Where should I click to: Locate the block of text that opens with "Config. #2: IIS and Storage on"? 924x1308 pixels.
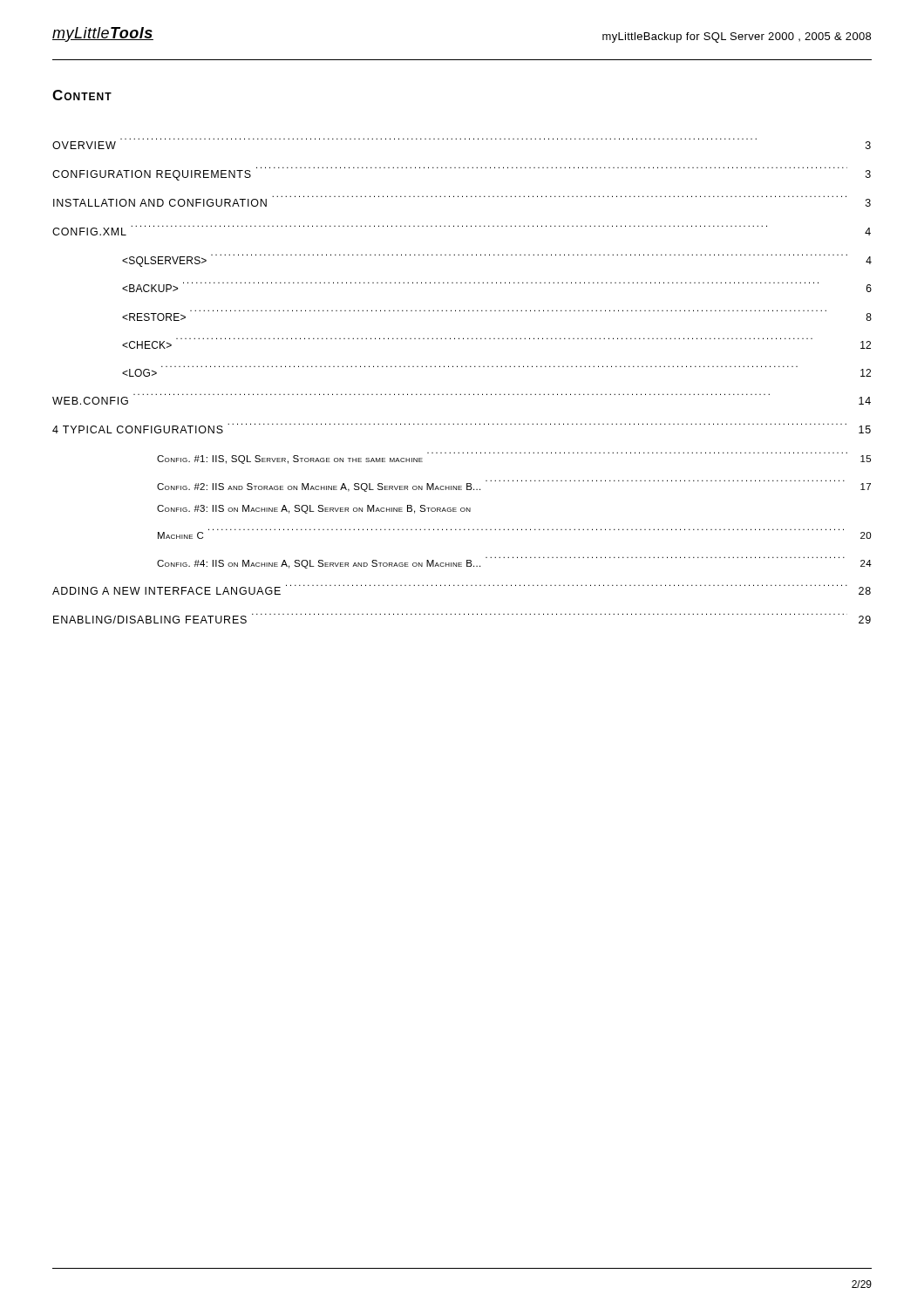[514, 484]
